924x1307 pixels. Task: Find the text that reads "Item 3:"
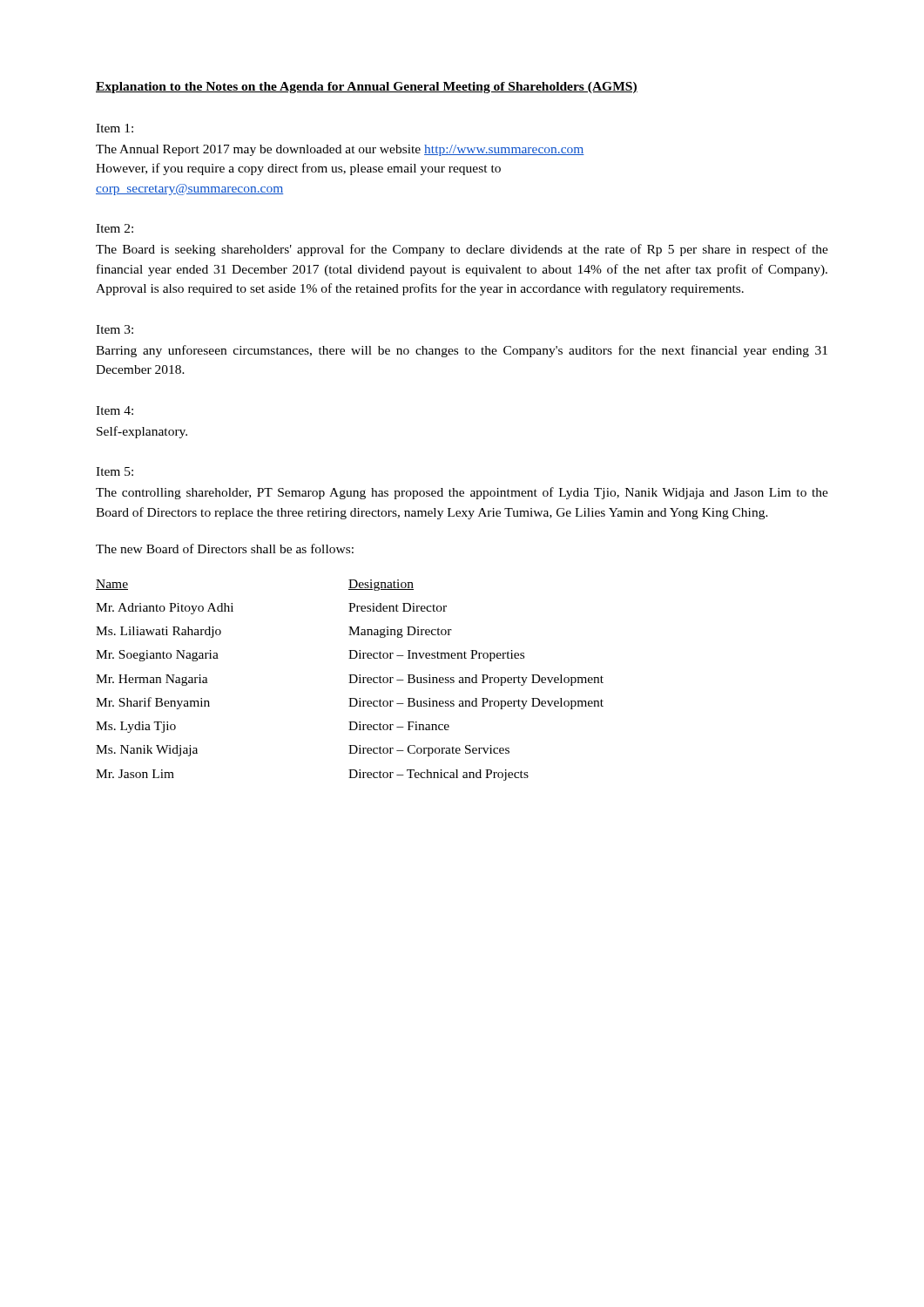pos(115,329)
